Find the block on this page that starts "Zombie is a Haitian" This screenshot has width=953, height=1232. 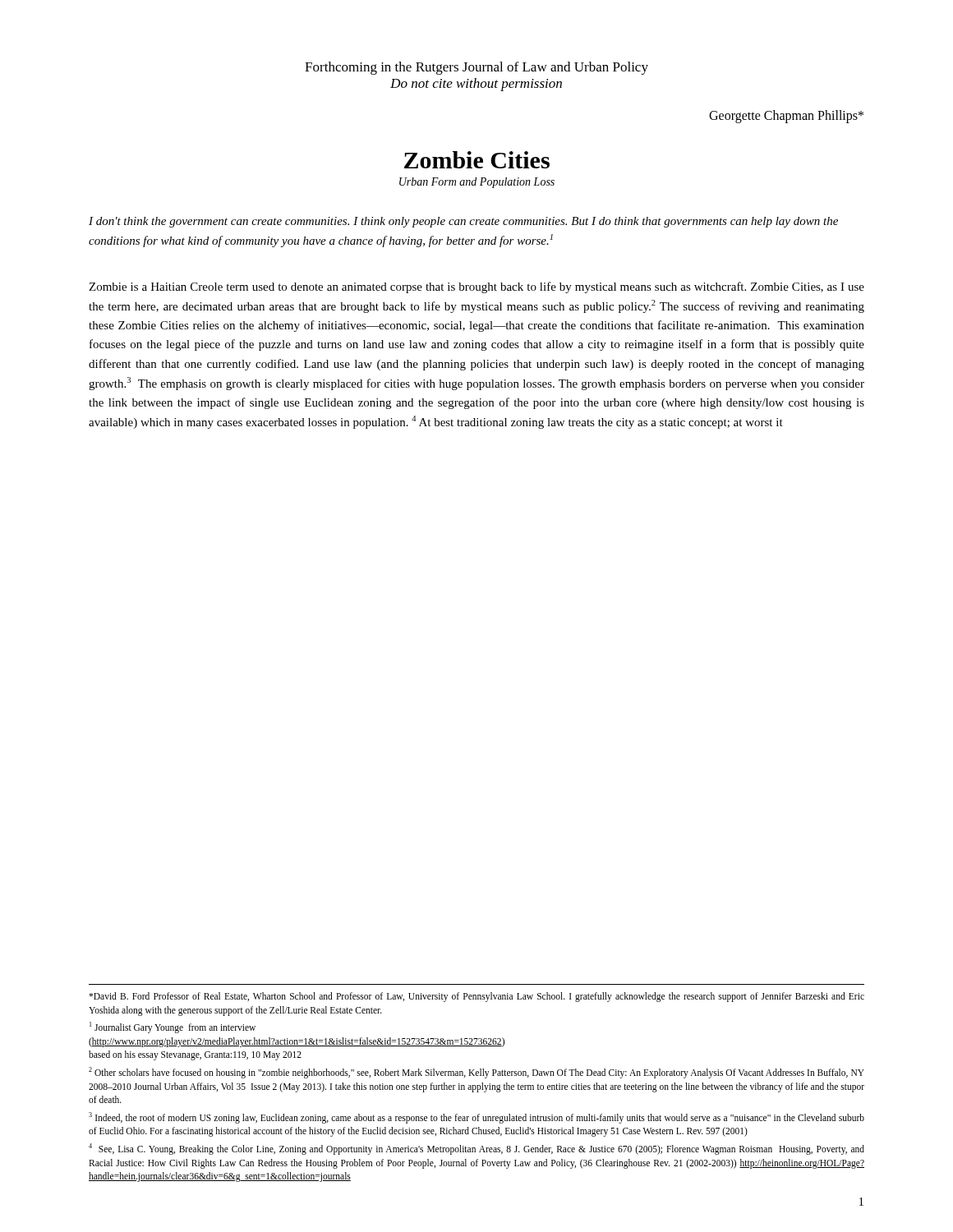tap(476, 354)
